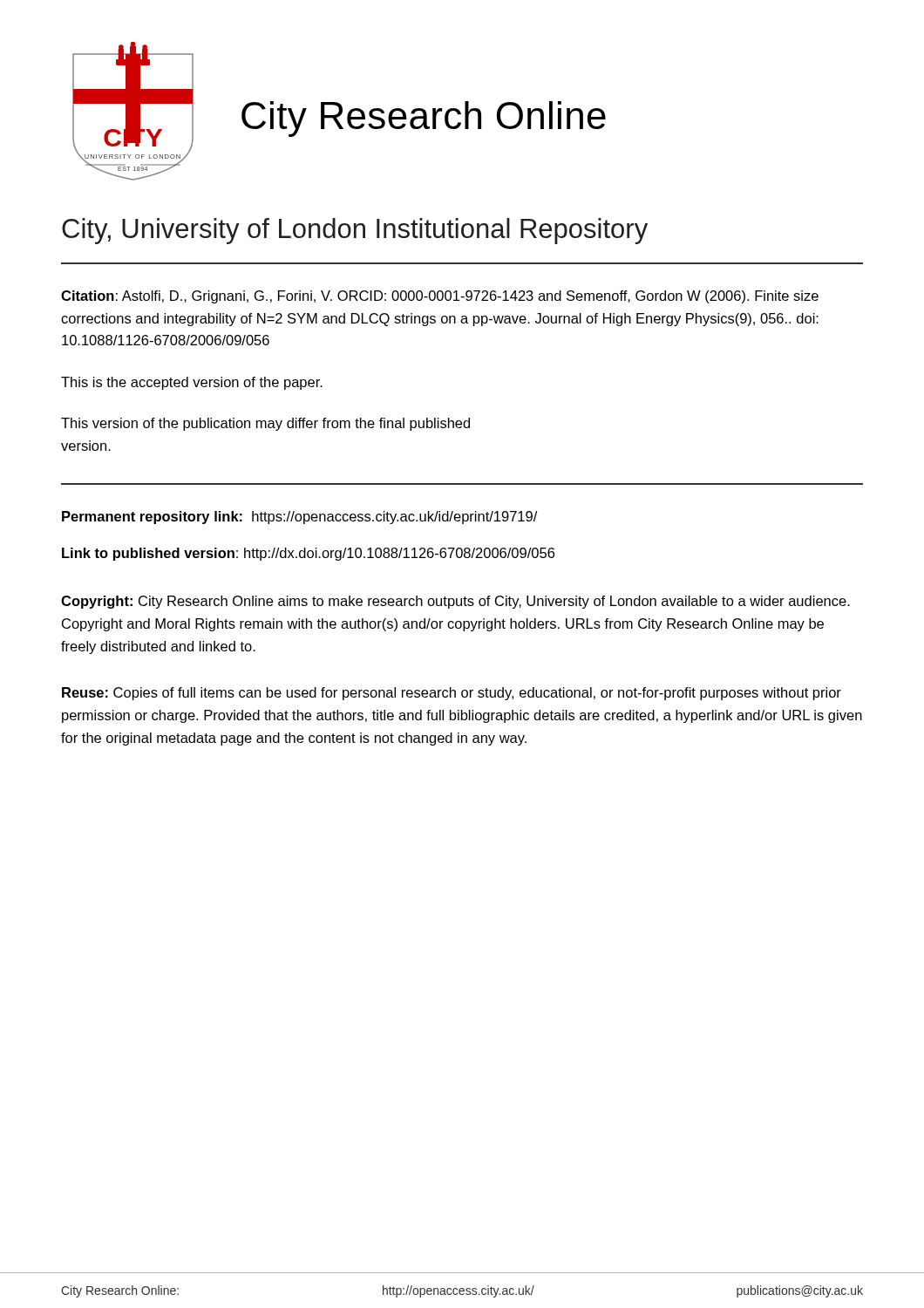Select the section header
924x1308 pixels.
(x=354, y=229)
